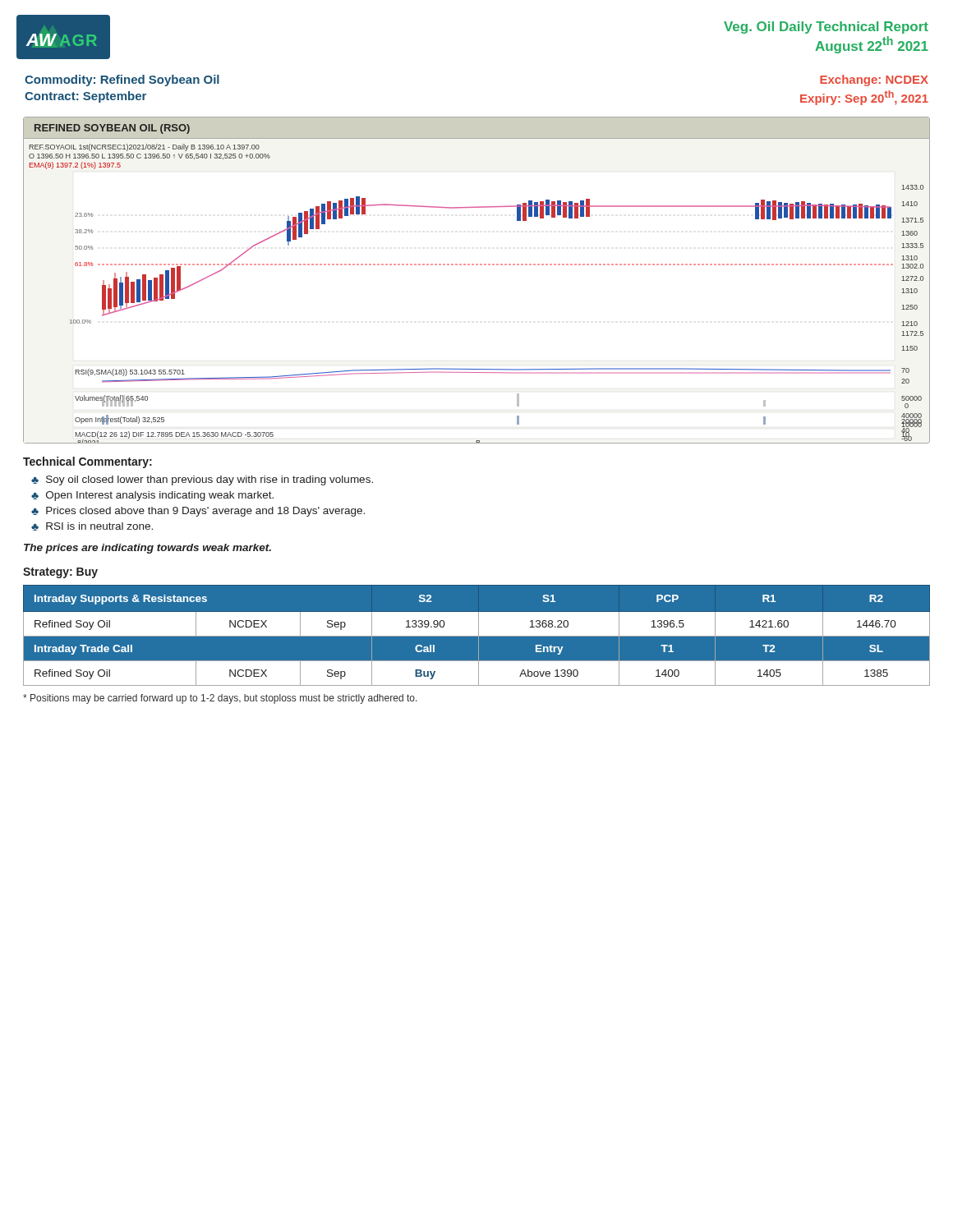This screenshot has width=953, height=1232.
Task: Click where it says "Technical Commentary:"
Action: click(x=88, y=462)
